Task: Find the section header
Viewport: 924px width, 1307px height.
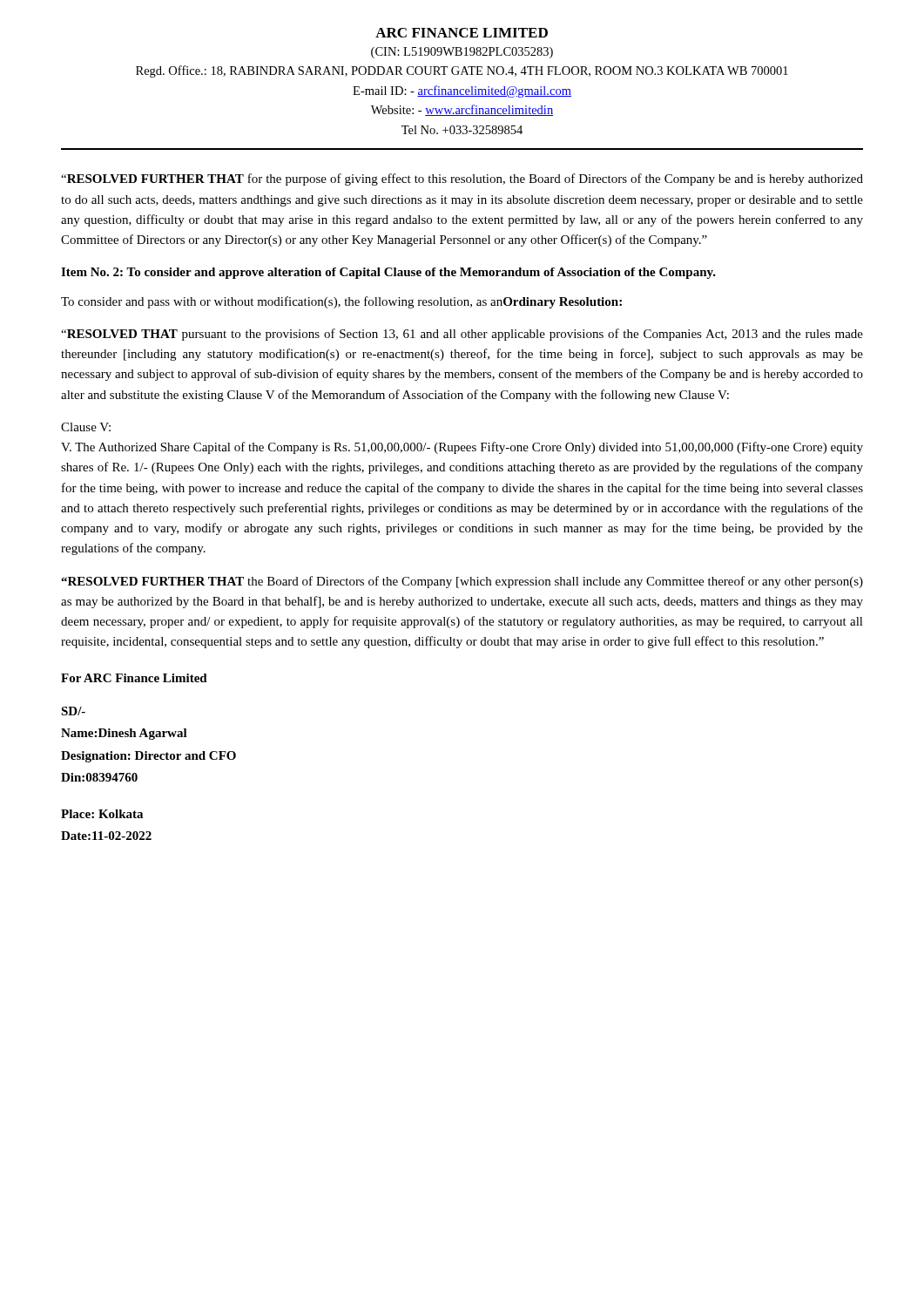Action: click(388, 272)
